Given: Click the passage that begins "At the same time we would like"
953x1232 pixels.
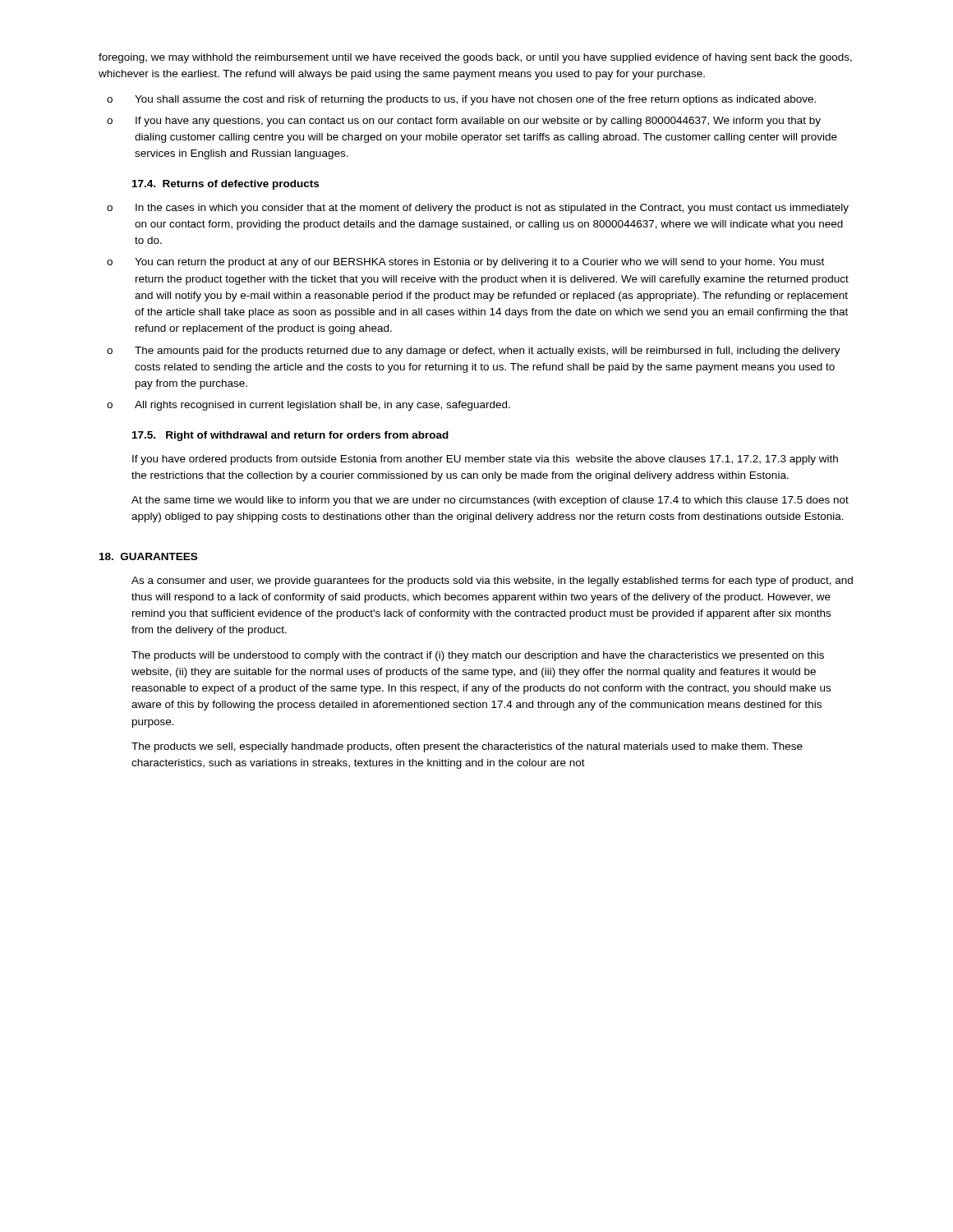Looking at the screenshot, I should (490, 508).
